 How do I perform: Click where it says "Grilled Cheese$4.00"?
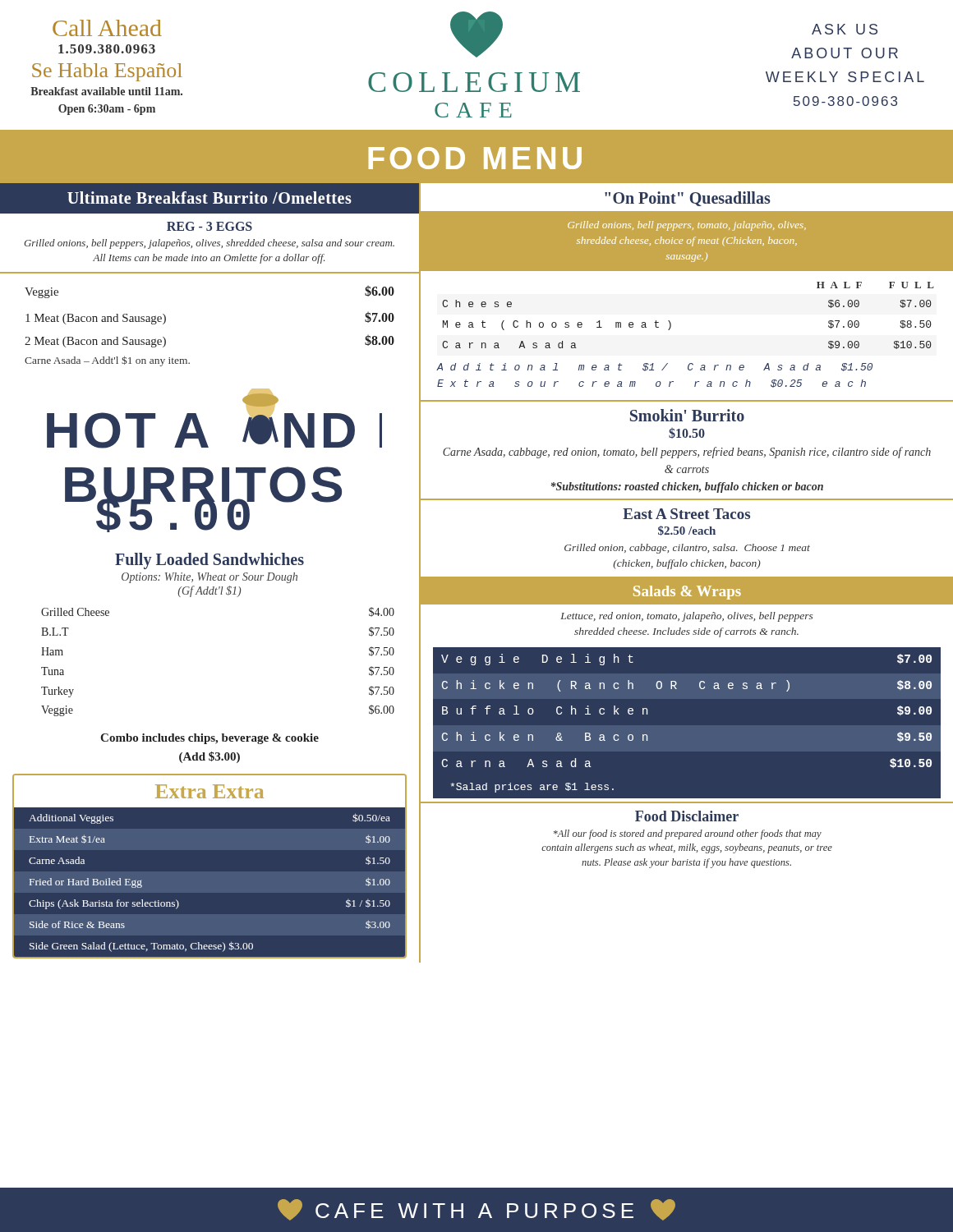tap(72, 611)
